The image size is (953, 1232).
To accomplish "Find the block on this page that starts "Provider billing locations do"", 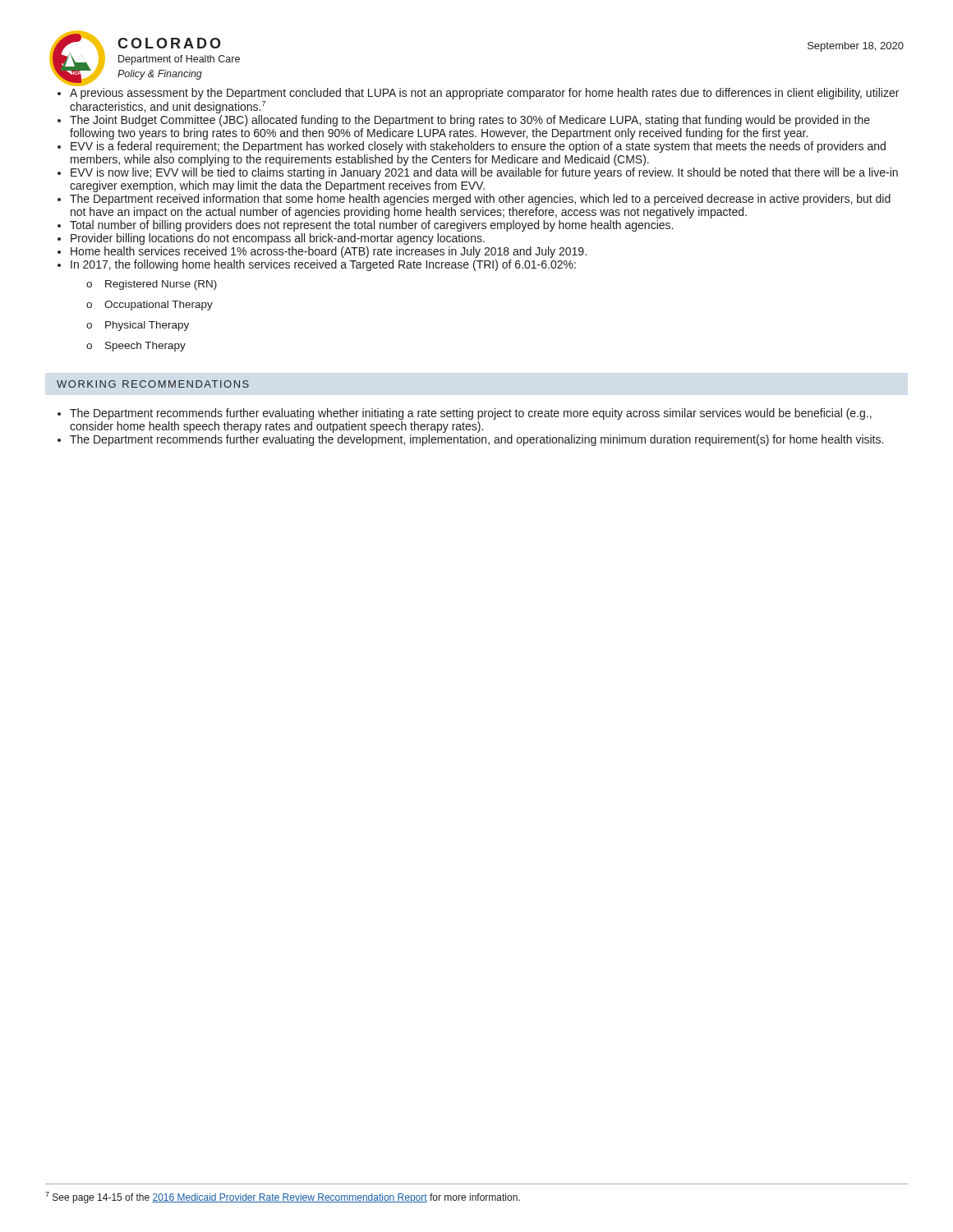I will coord(489,238).
